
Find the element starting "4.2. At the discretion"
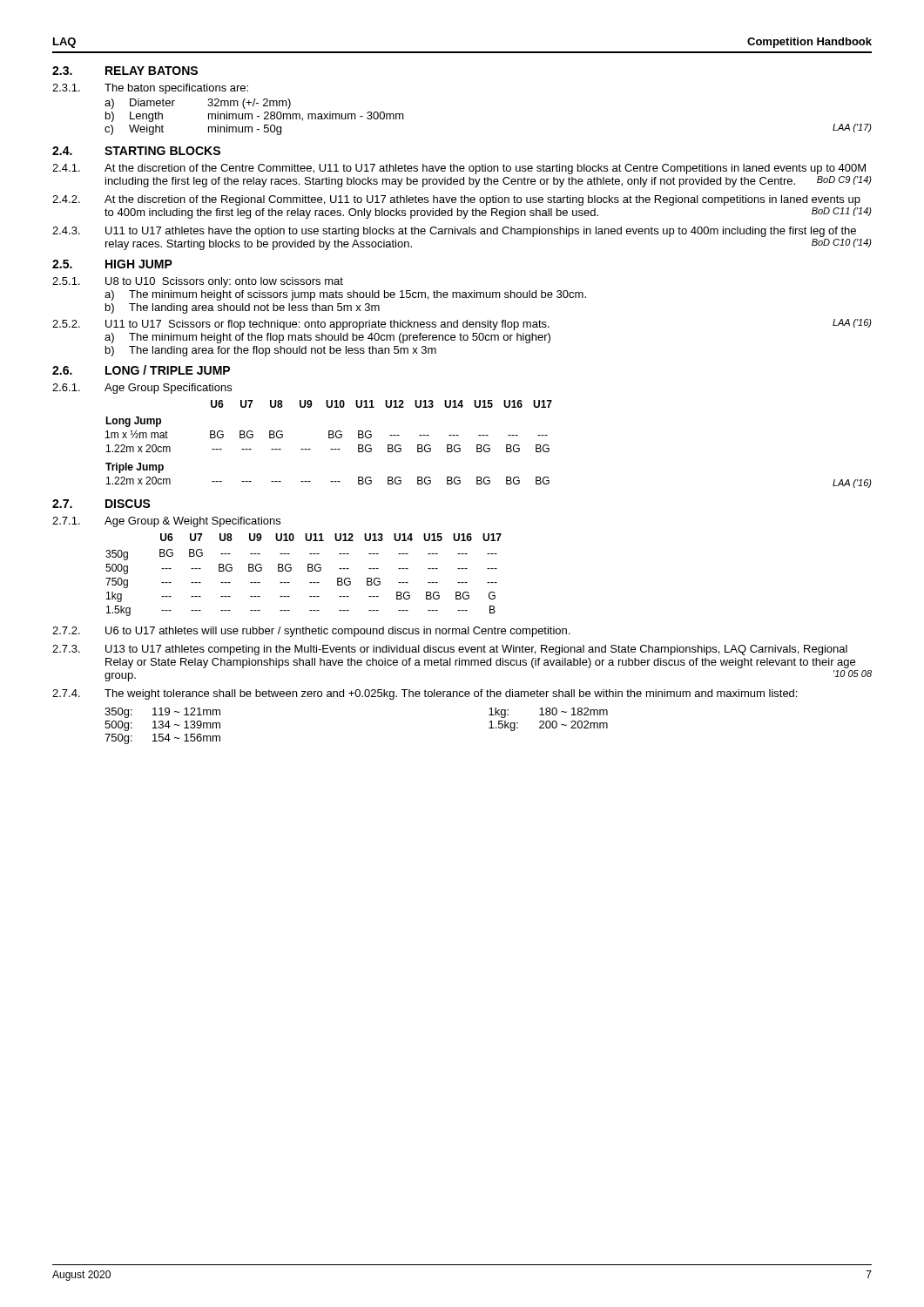point(462,206)
